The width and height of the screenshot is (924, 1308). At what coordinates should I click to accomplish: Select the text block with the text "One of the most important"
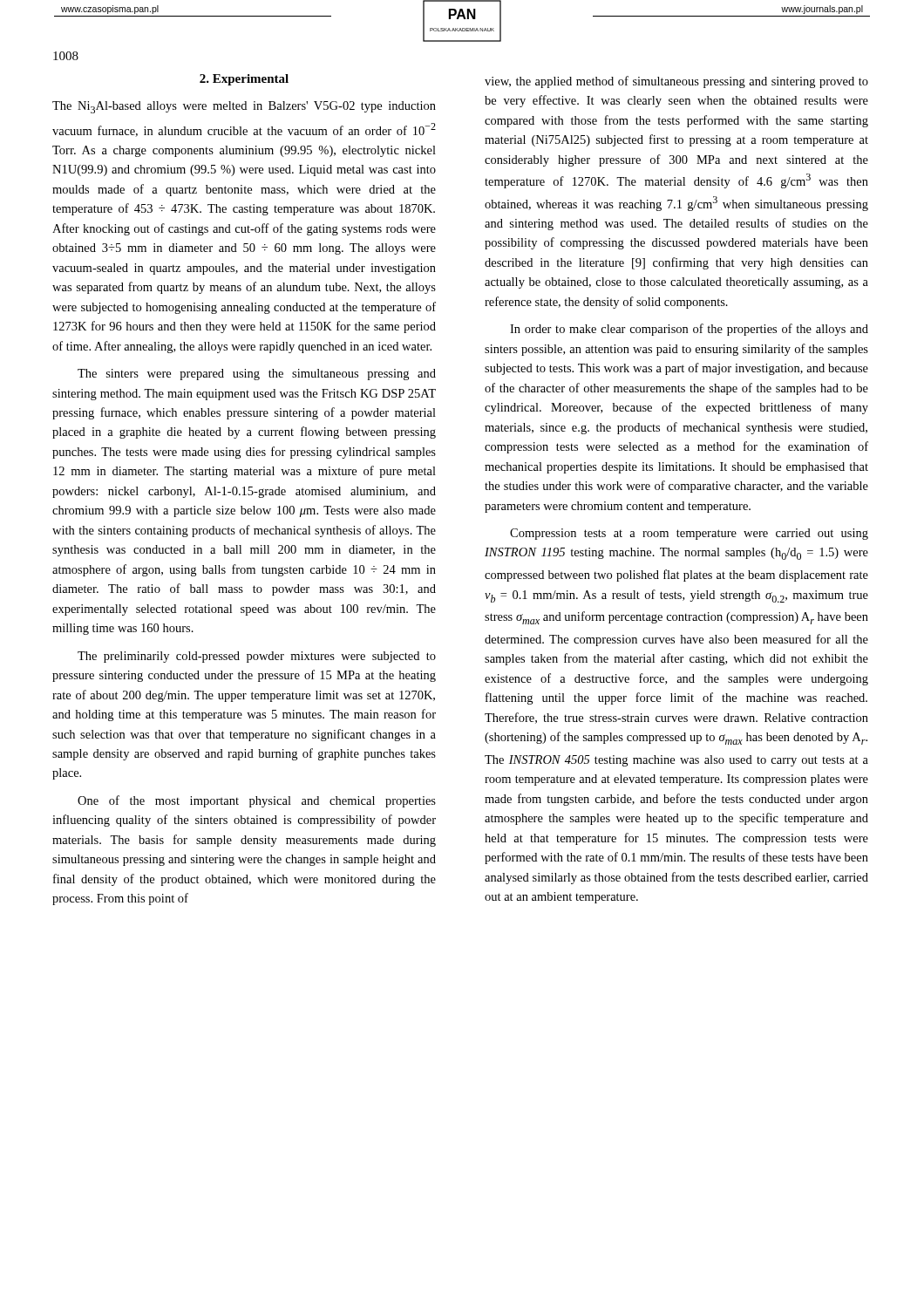click(244, 850)
